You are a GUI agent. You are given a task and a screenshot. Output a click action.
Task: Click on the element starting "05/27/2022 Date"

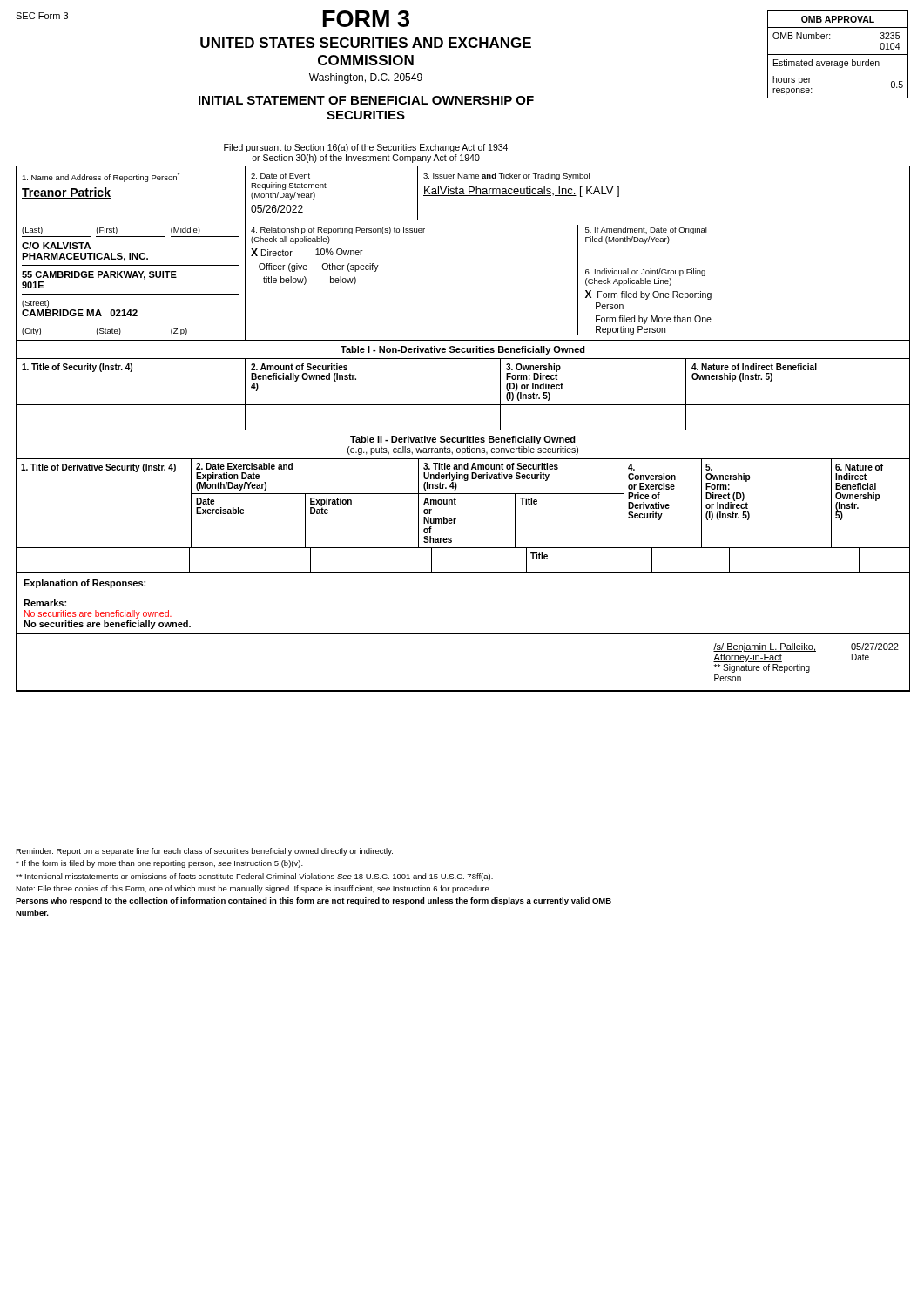click(x=875, y=652)
